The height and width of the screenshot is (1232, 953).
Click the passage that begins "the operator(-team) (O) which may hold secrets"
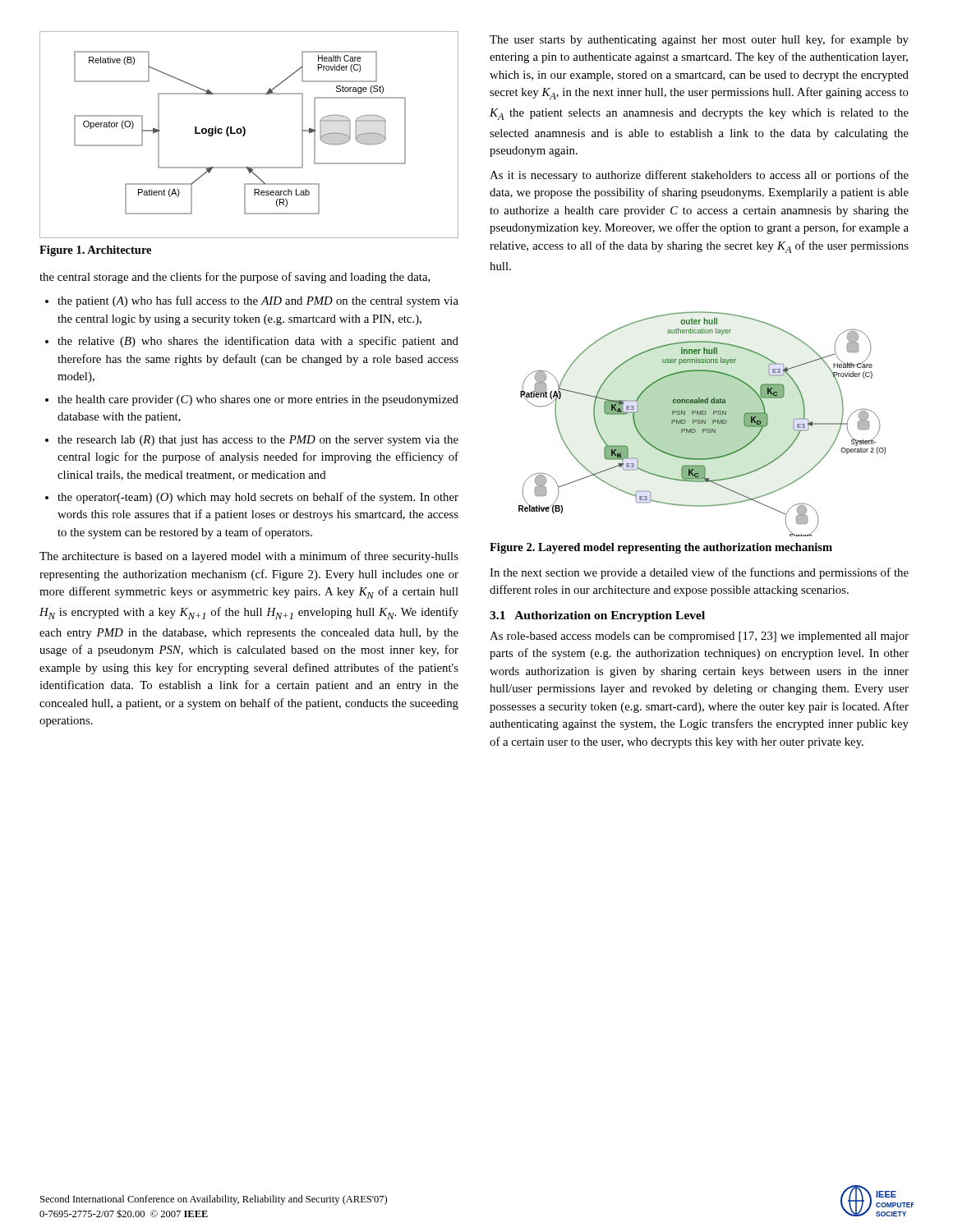pyautogui.click(x=258, y=515)
